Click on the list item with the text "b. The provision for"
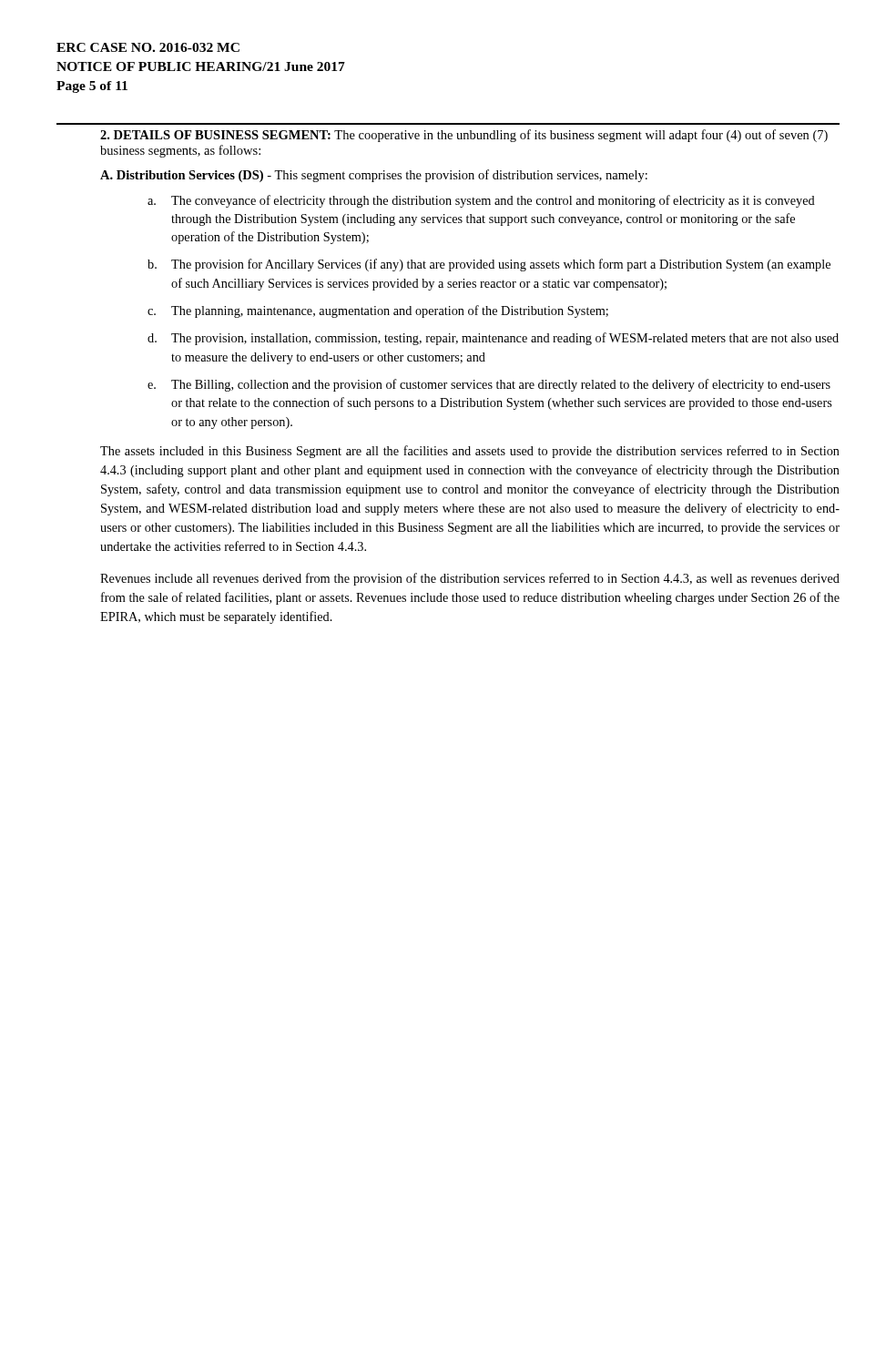This screenshot has width=896, height=1366. [494, 274]
